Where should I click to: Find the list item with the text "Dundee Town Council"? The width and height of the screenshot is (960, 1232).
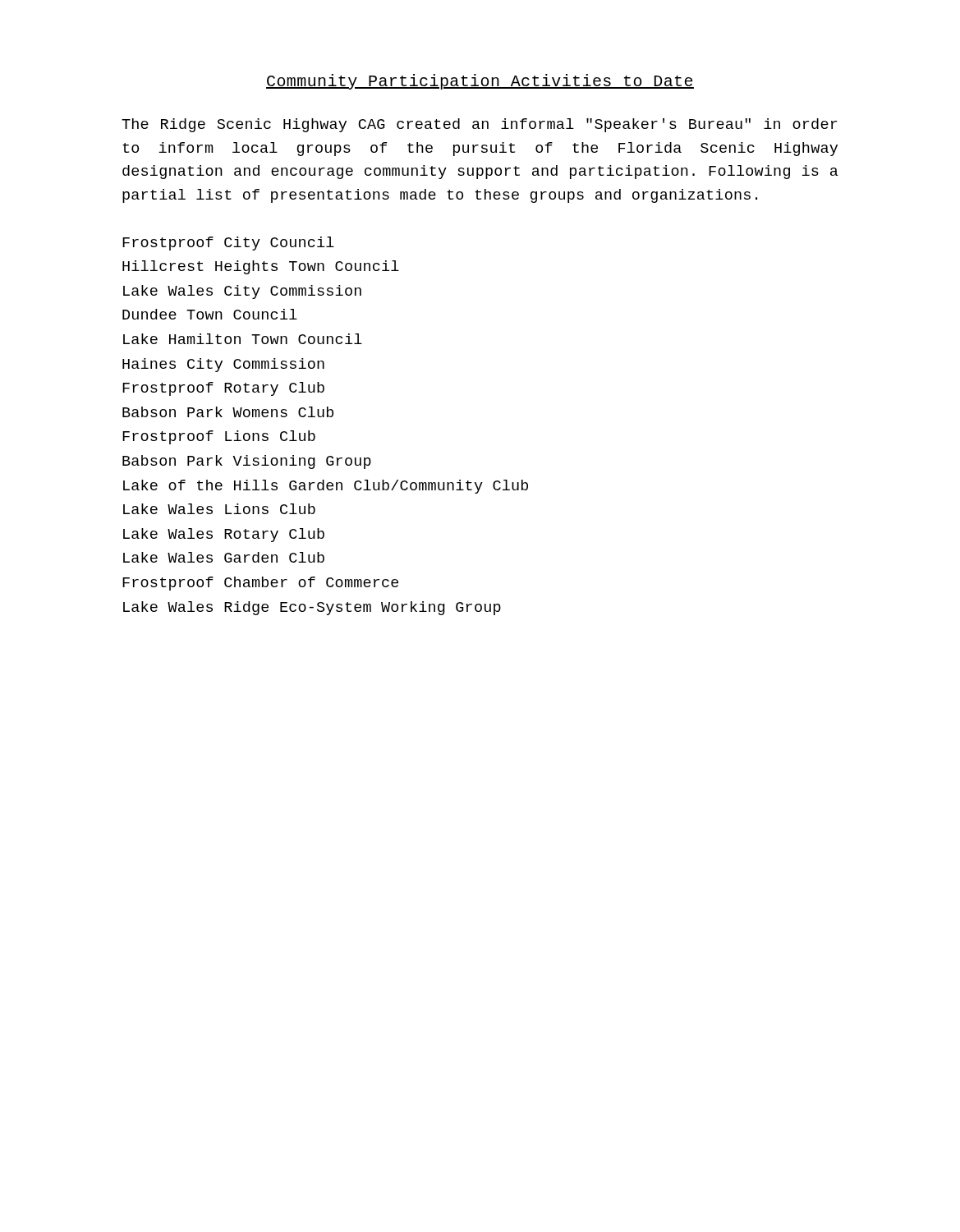coord(210,316)
